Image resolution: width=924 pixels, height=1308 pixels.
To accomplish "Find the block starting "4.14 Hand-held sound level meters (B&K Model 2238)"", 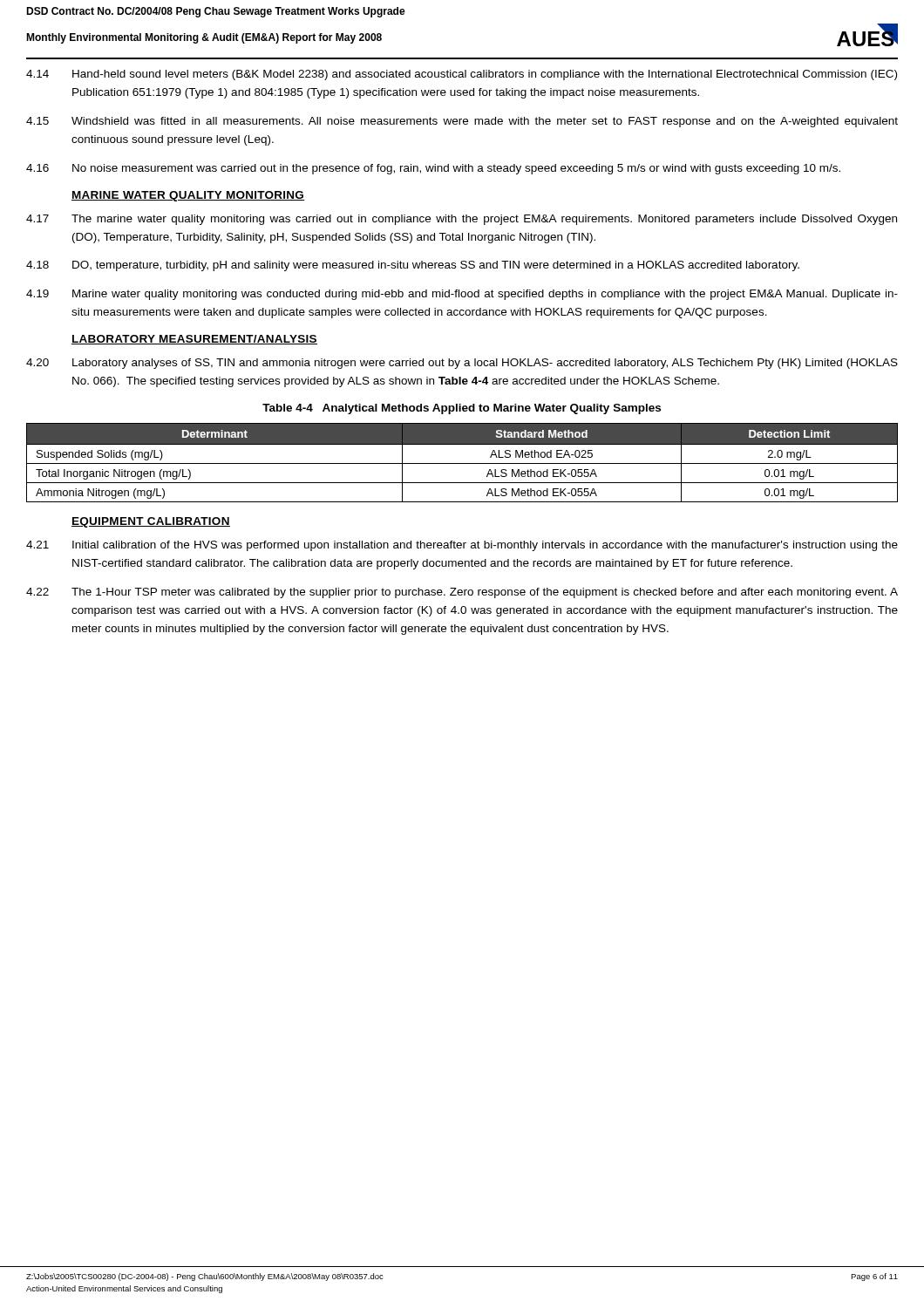I will point(462,84).
